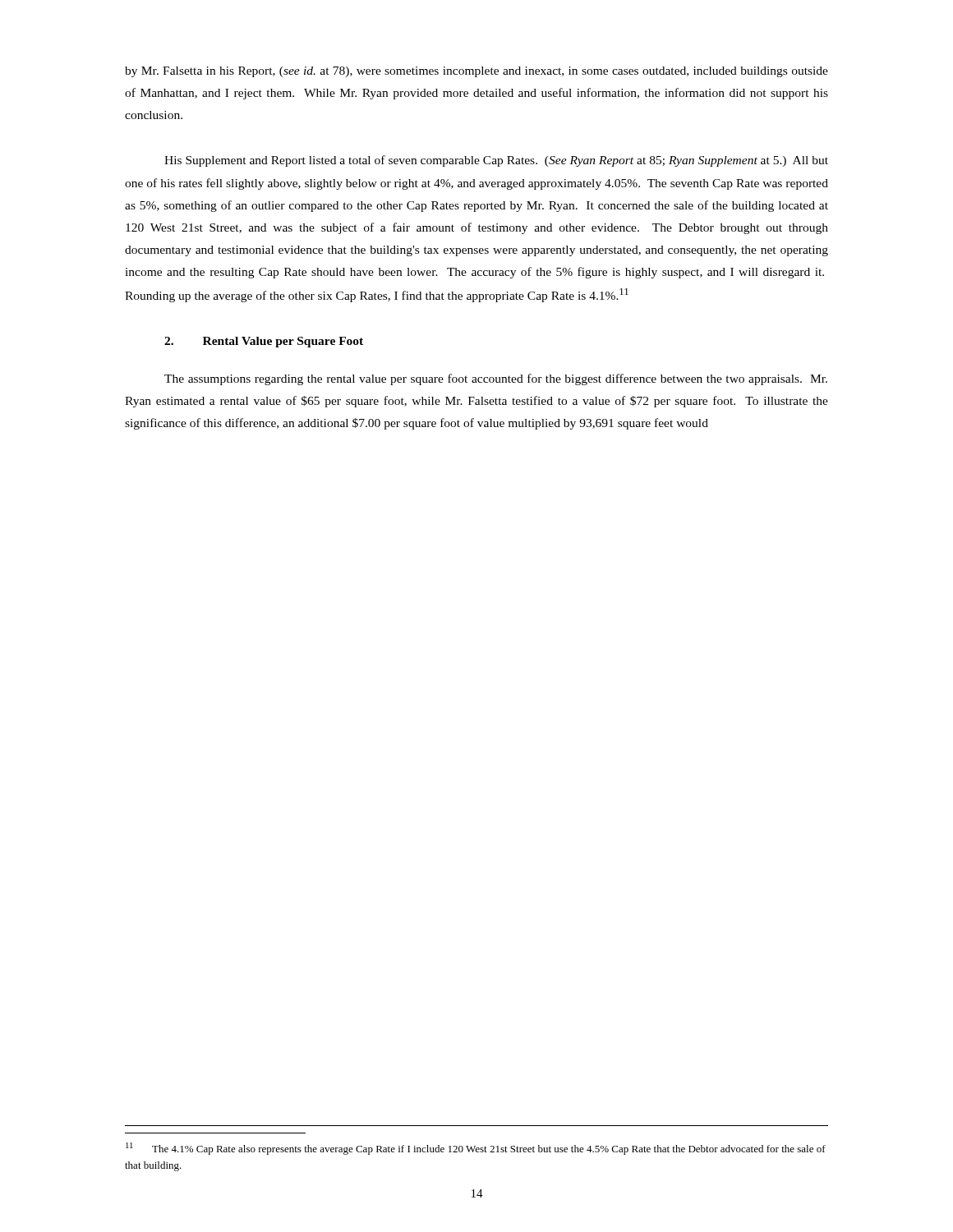Navigate to the region starting "by Mr. Falsetta in his Report, (see id."
This screenshot has width=953, height=1232.
point(476,92)
